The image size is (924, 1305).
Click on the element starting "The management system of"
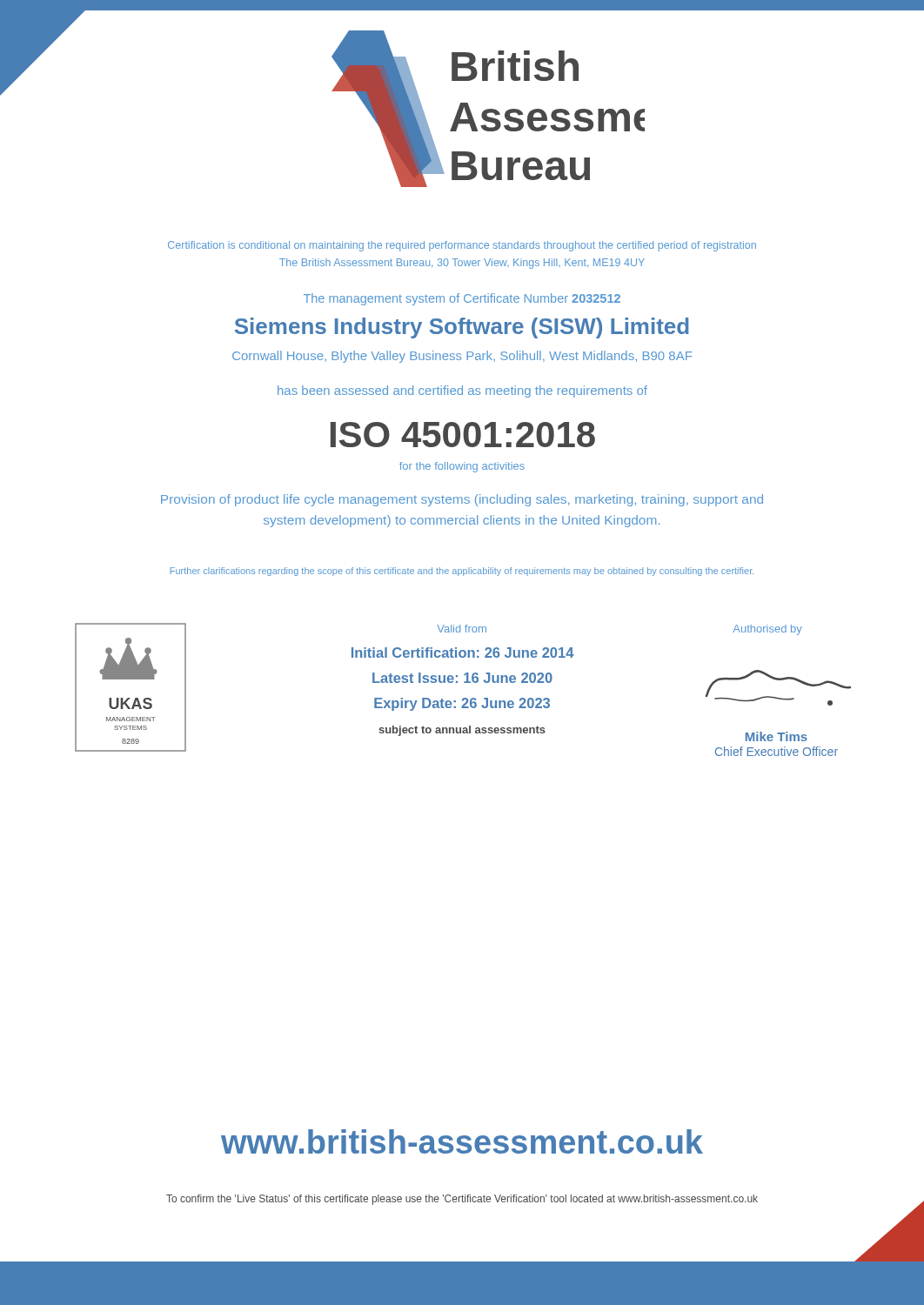point(462,298)
